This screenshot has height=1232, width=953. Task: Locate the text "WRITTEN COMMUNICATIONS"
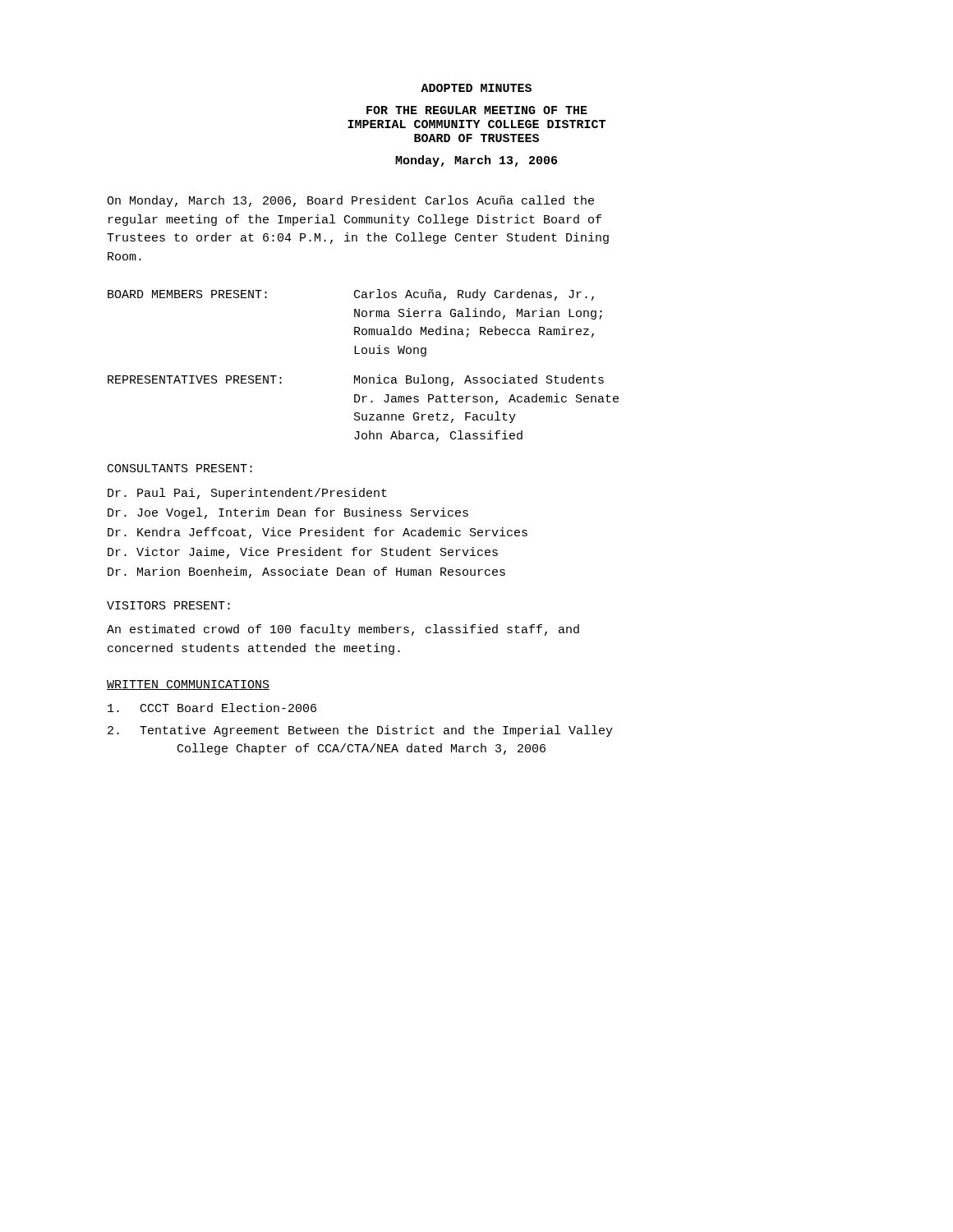click(x=188, y=685)
